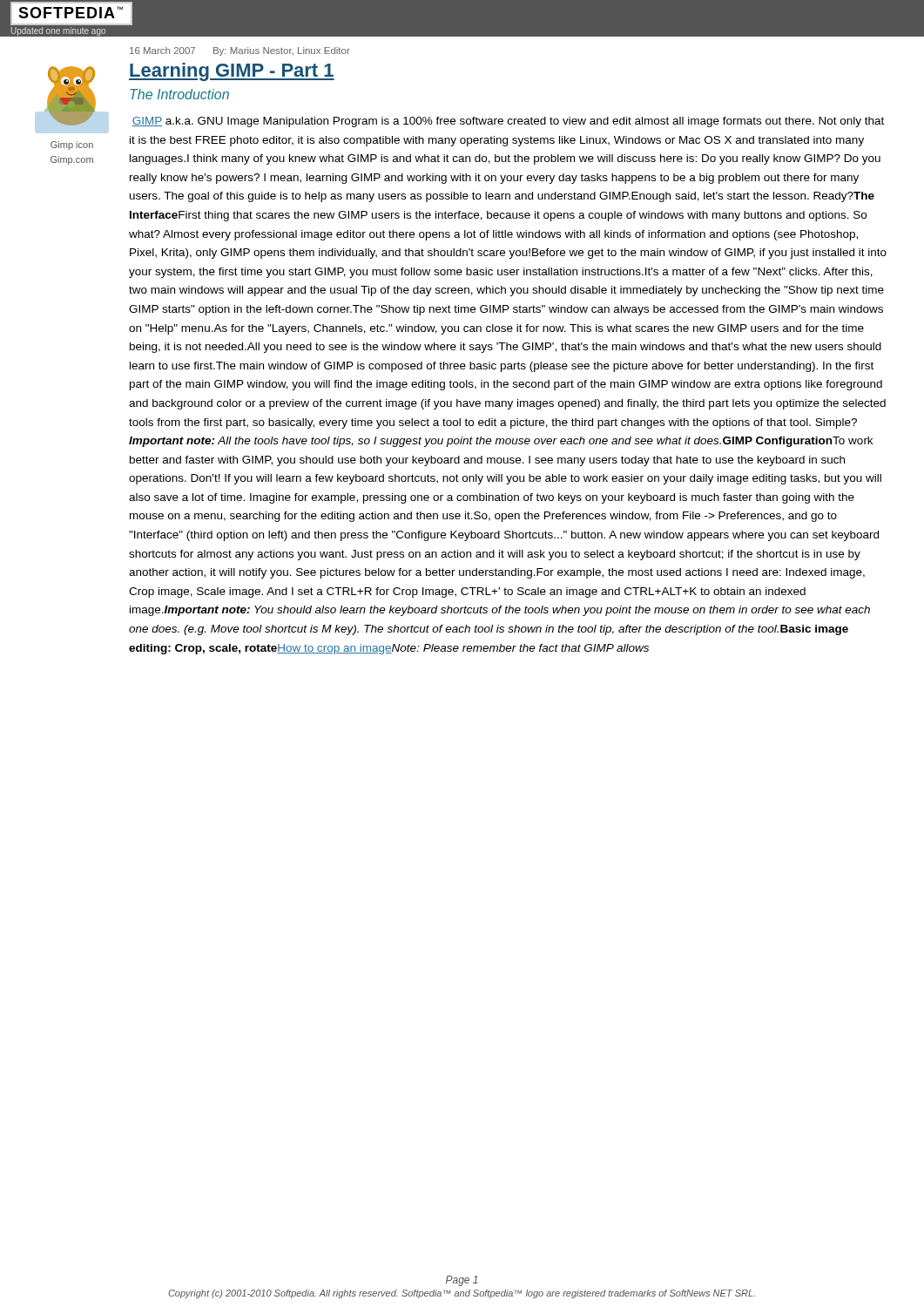Screen dimensions: 1307x924
Task: Where is the passage that starts "GIMP a.k.a. GNU Image"?
Action: click(x=509, y=384)
